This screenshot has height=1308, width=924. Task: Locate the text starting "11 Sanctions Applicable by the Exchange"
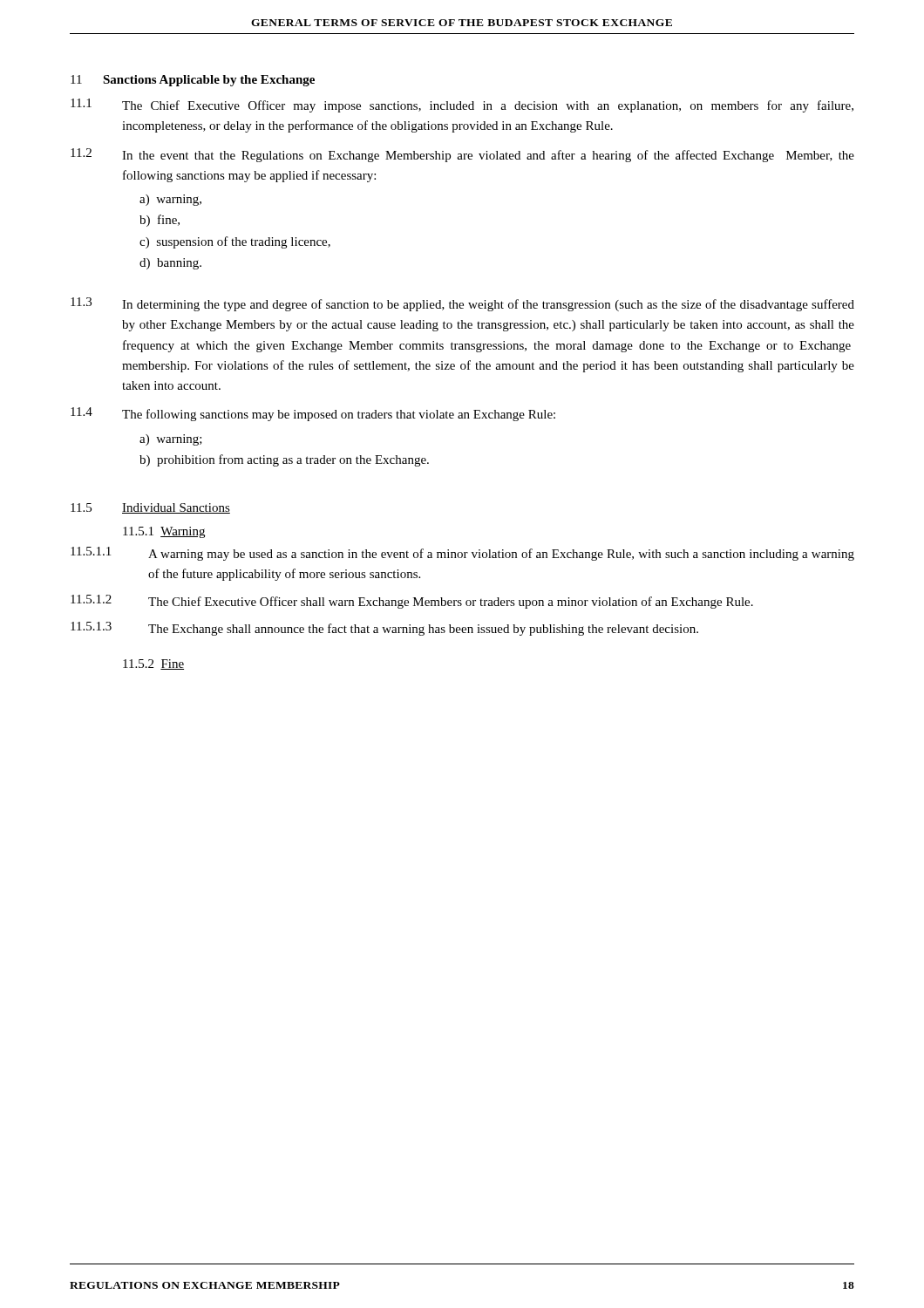192,80
